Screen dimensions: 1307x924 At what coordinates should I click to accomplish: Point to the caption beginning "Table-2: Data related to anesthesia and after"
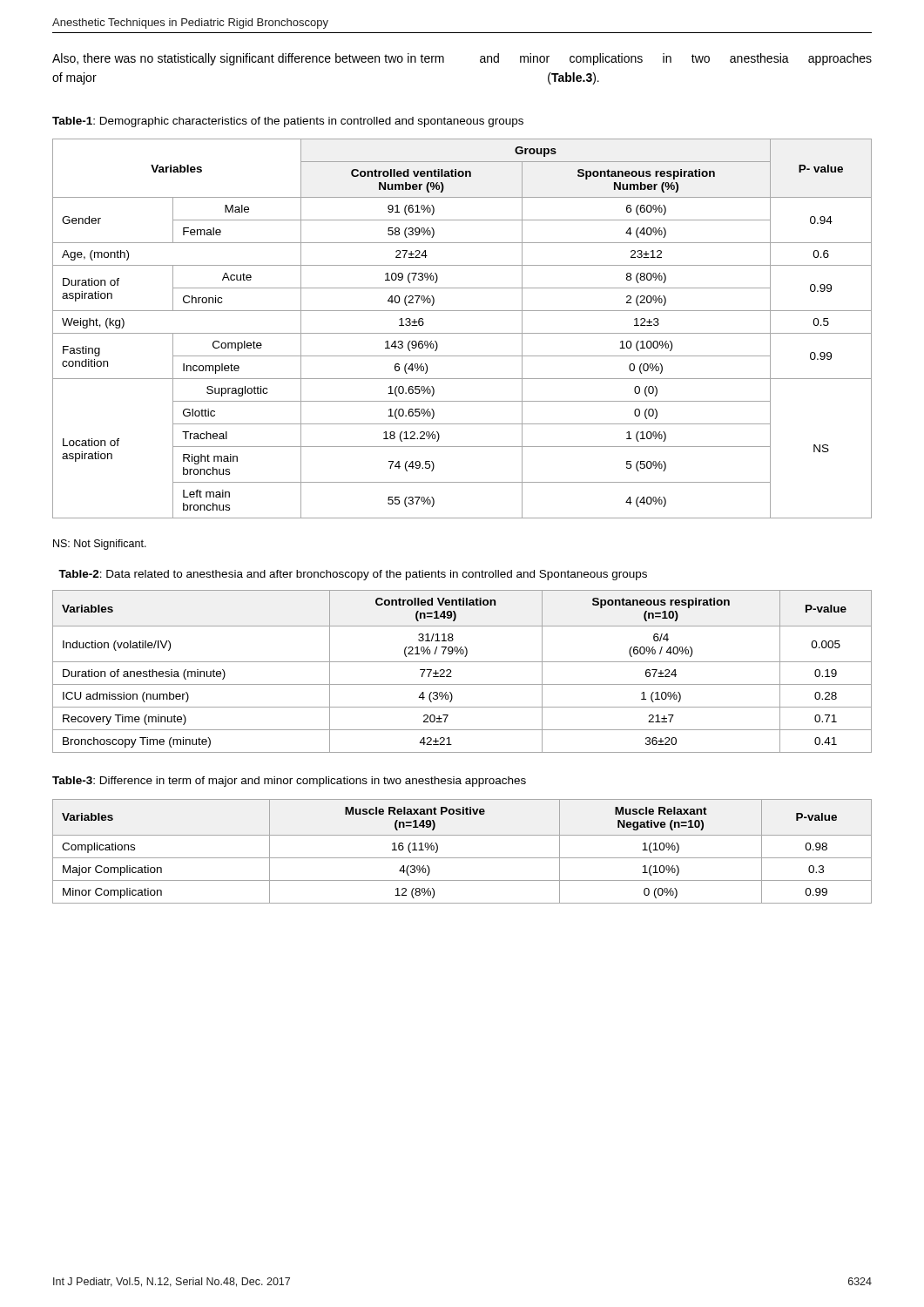pos(350,574)
